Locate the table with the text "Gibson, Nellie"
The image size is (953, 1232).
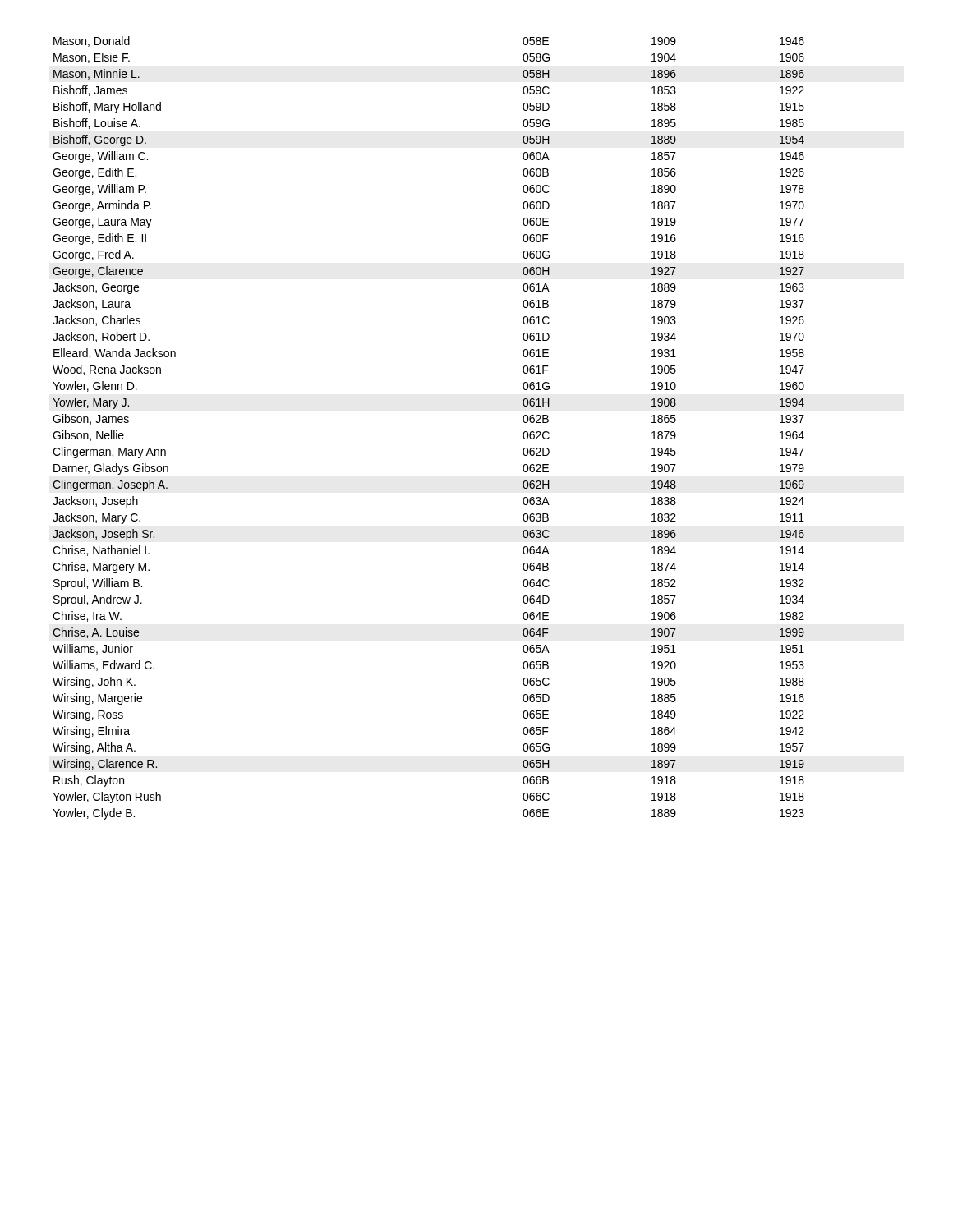click(x=476, y=427)
